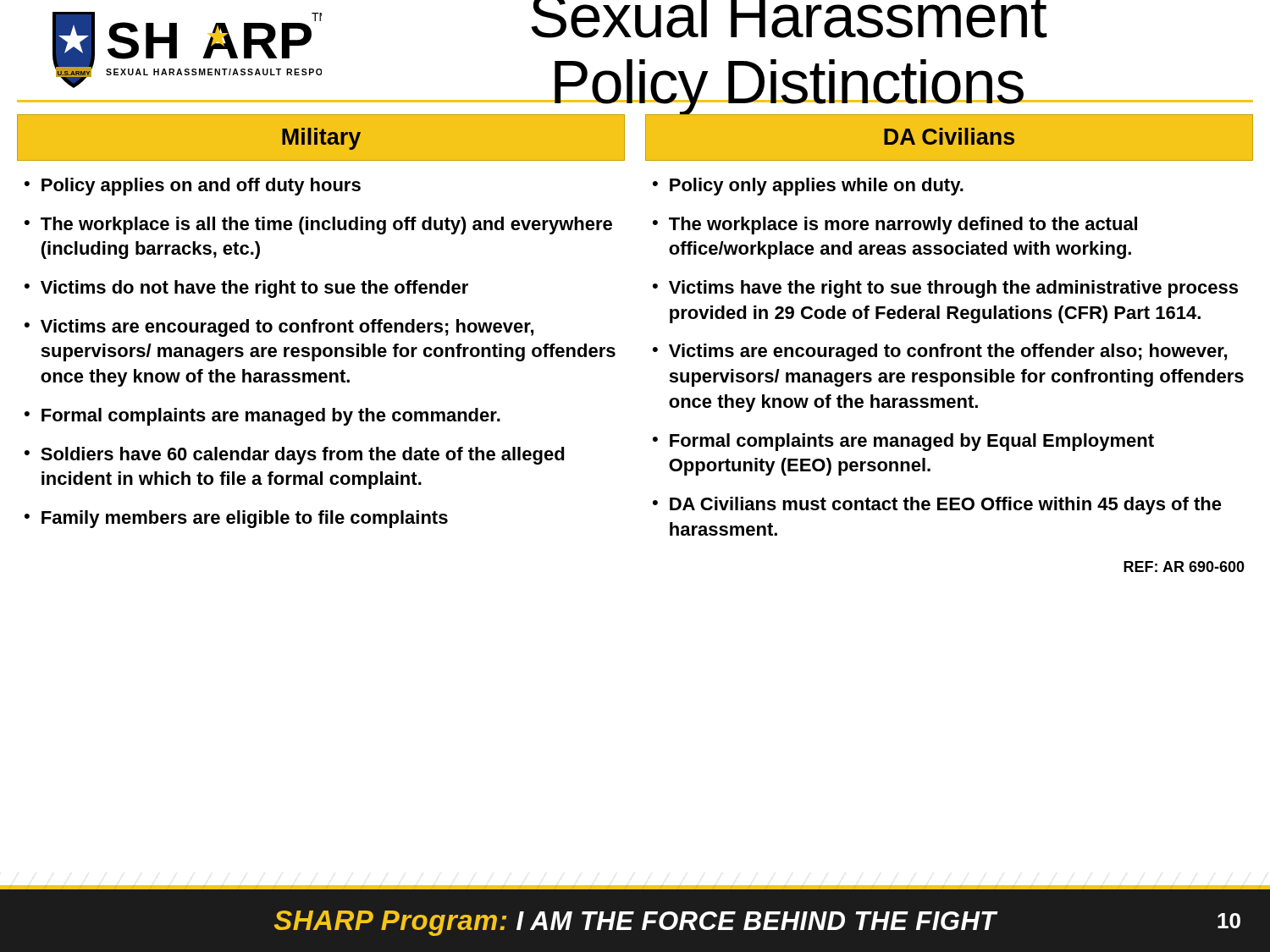This screenshot has width=1270, height=952.
Task: Find the list item that reads "• The workplace is all the"
Action: pyautogui.click(x=321, y=236)
